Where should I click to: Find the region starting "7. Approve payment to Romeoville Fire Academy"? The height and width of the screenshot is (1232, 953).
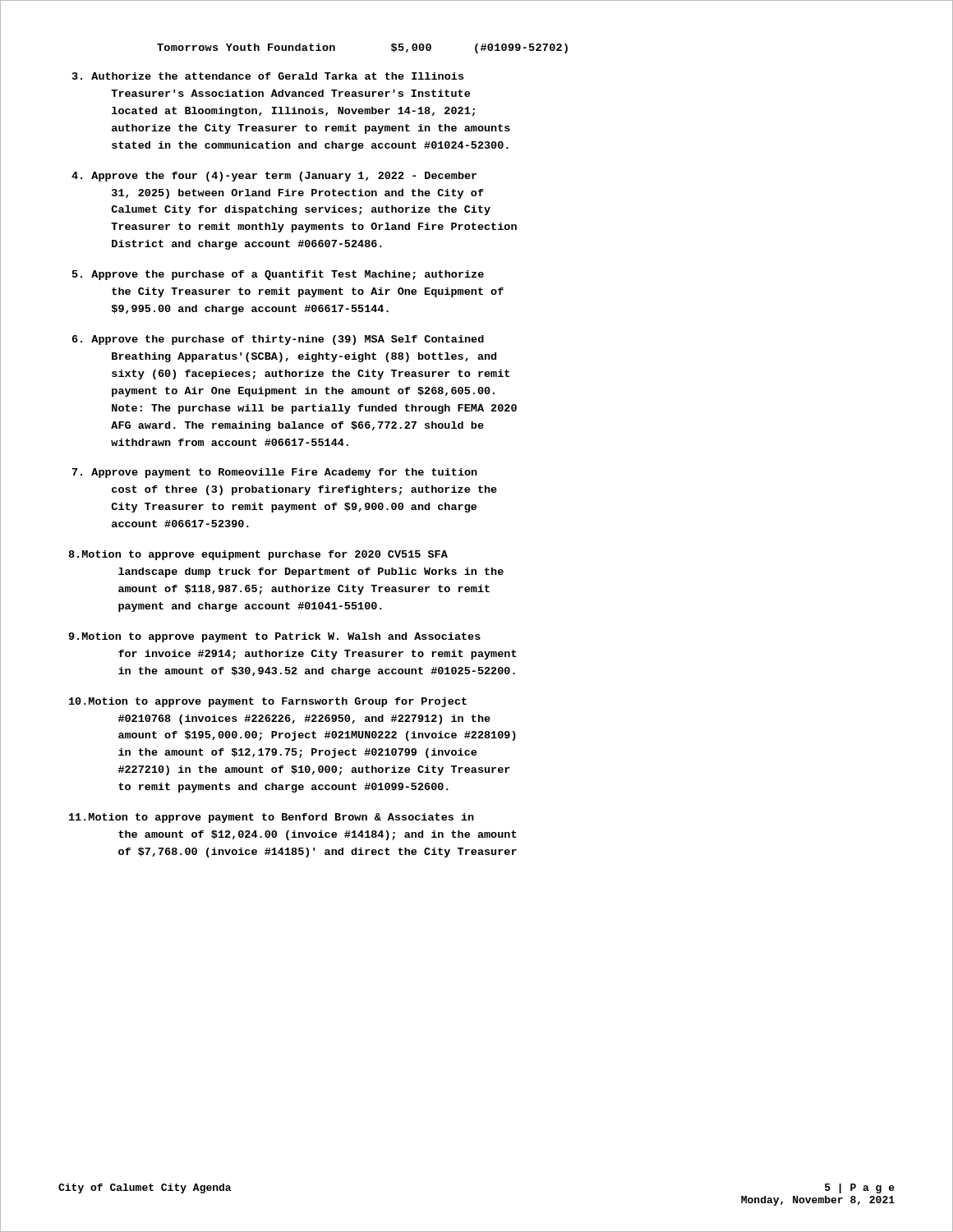[284, 499]
